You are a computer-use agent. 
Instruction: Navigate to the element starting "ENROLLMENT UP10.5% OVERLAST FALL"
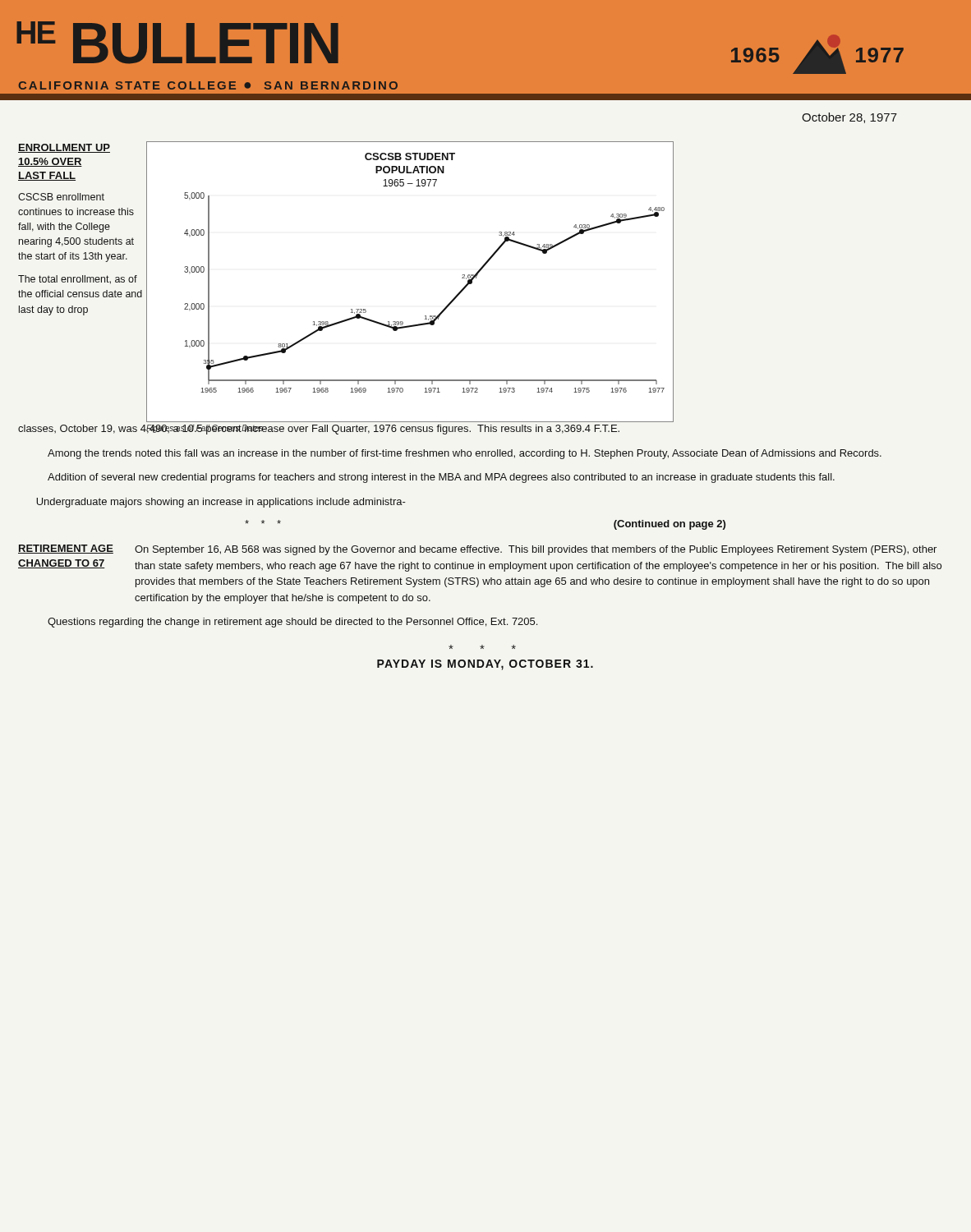click(x=64, y=161)
